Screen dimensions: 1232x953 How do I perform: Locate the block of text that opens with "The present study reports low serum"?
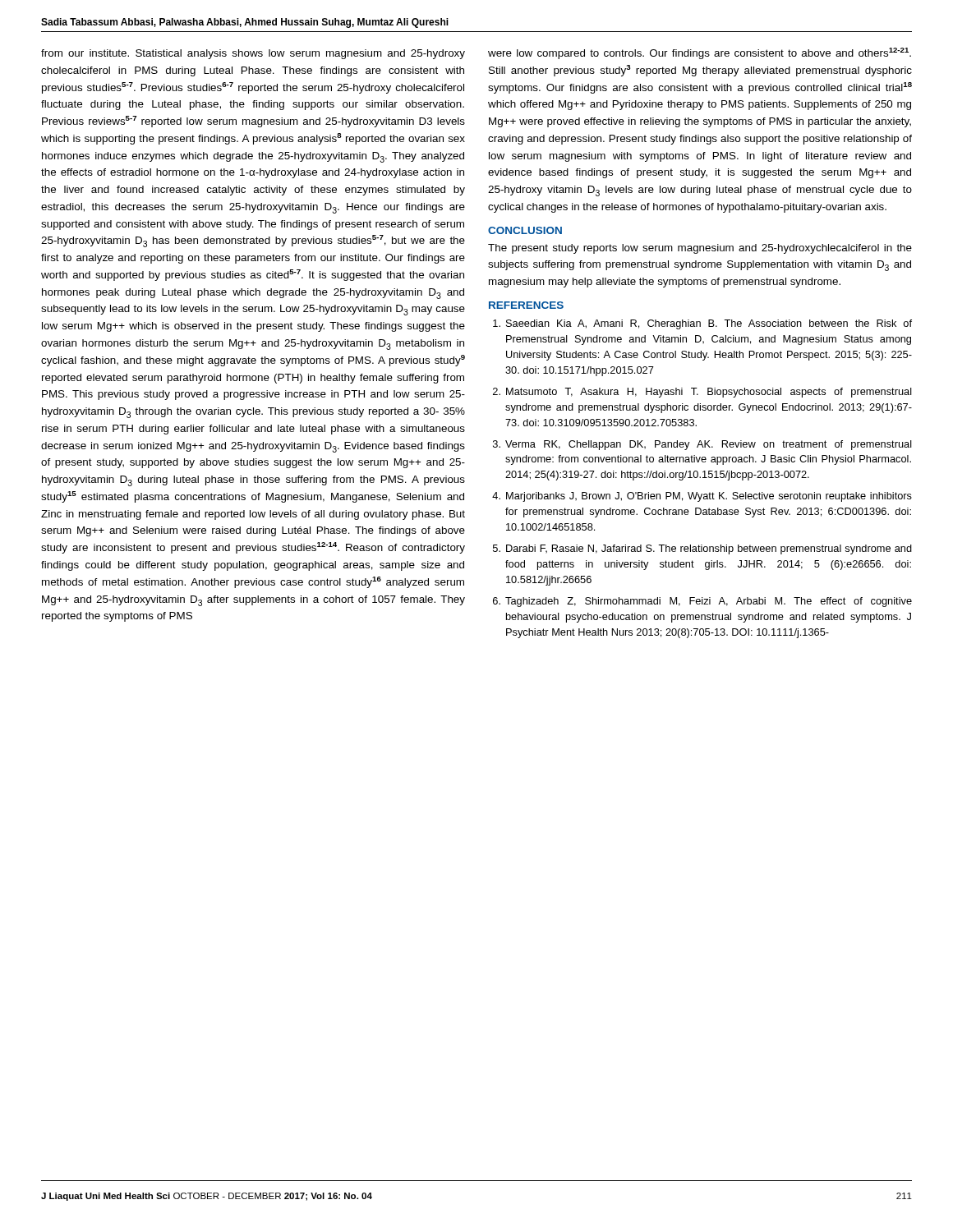point(700,264)
